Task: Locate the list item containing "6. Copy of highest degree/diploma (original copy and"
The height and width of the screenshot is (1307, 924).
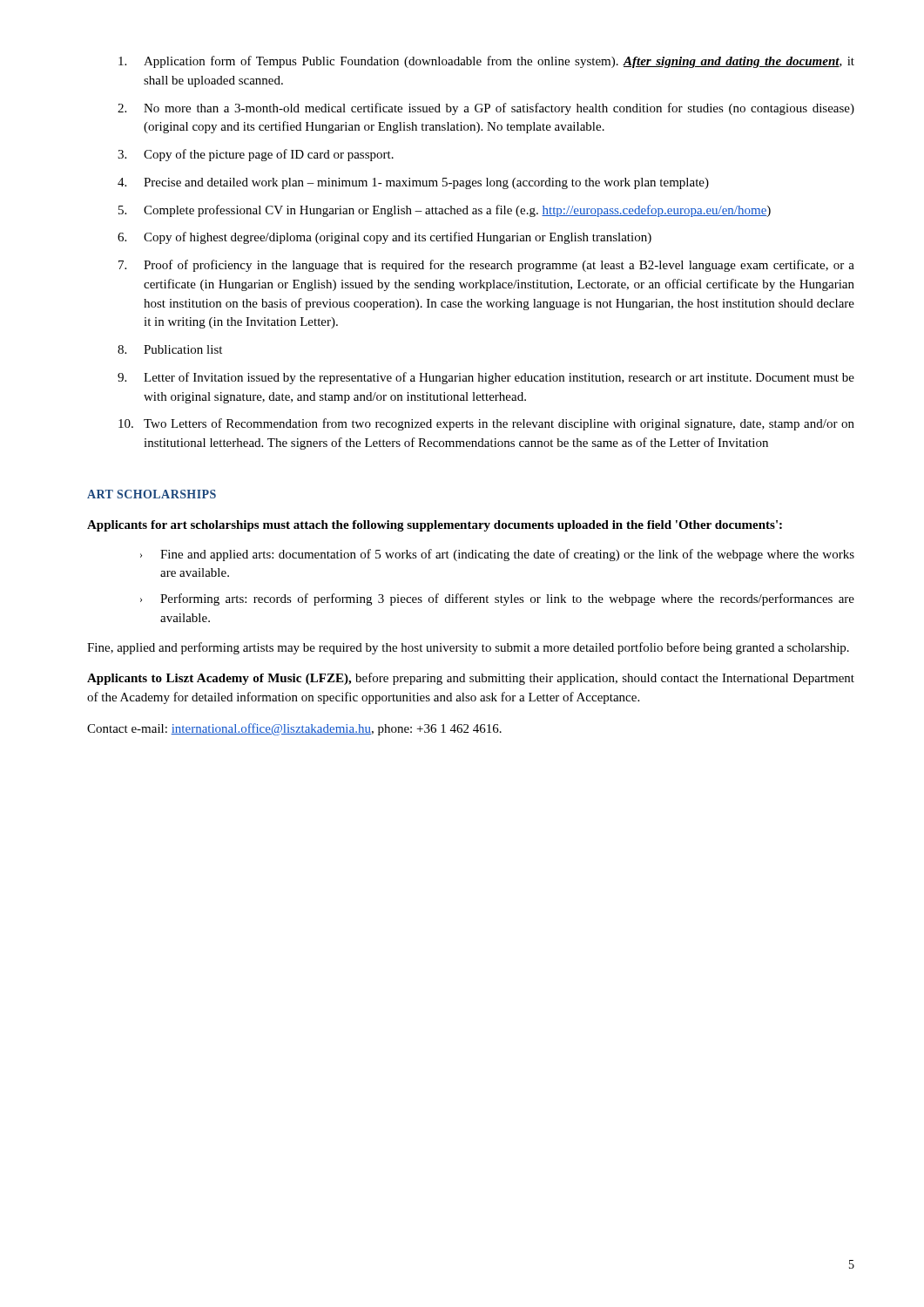Action: (484, 238)
